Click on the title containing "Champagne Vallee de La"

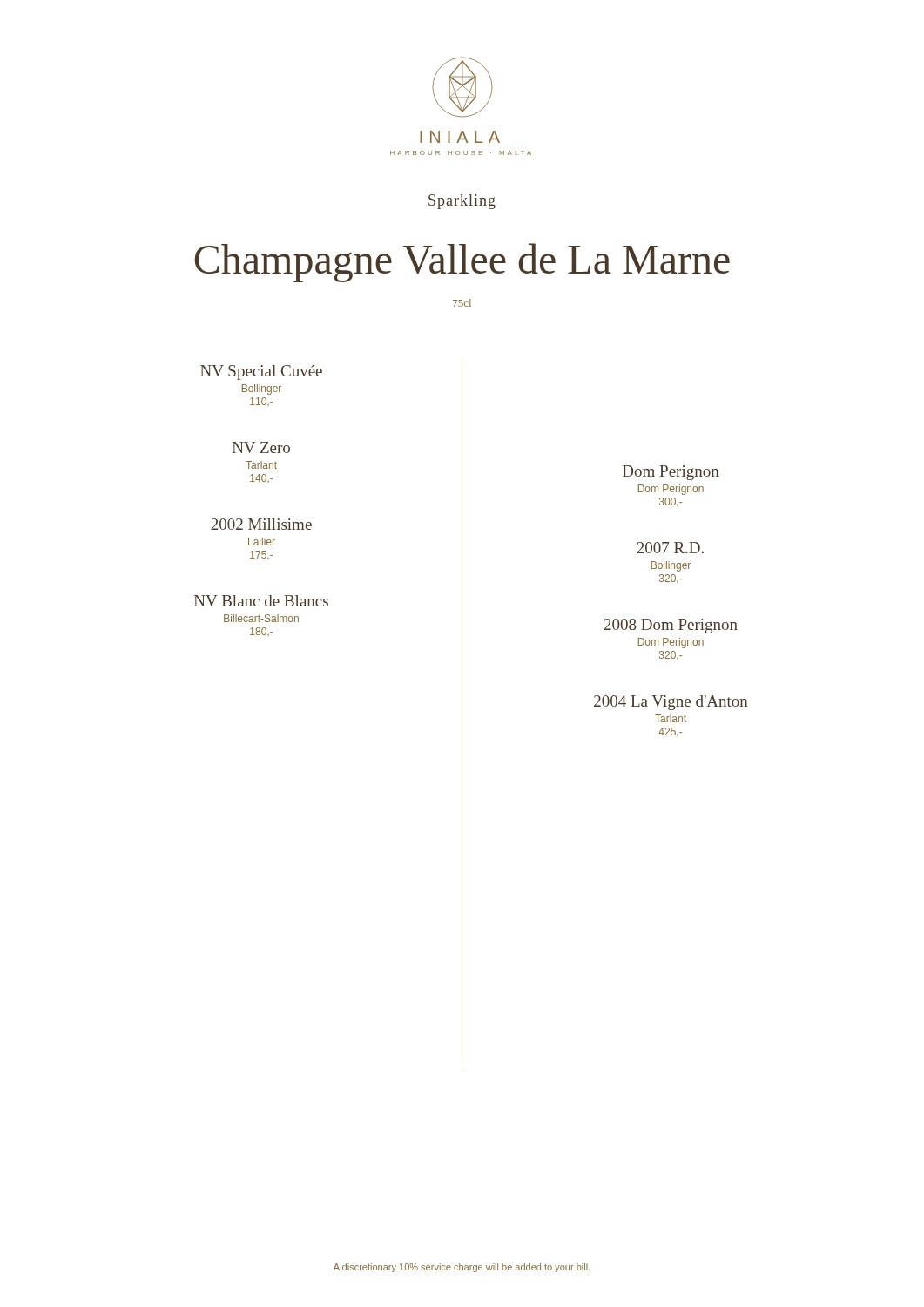tap(462, 259)
